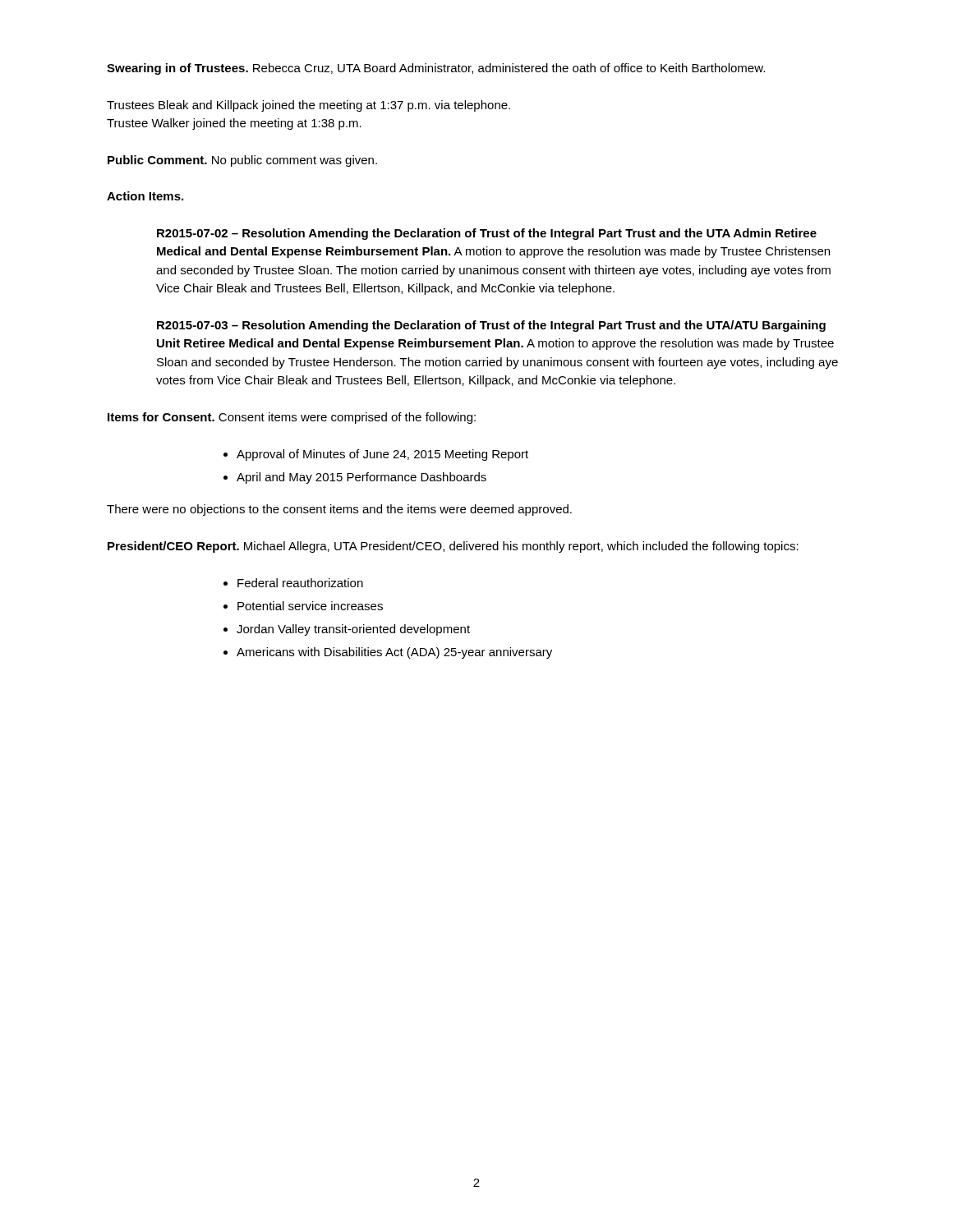Viewport: 953px width, 1232px height.
Task: Point to the block beginning "Swearing in of Trustees. Rebecca Cruz, UTA Board"
Action: pos(476,68)
